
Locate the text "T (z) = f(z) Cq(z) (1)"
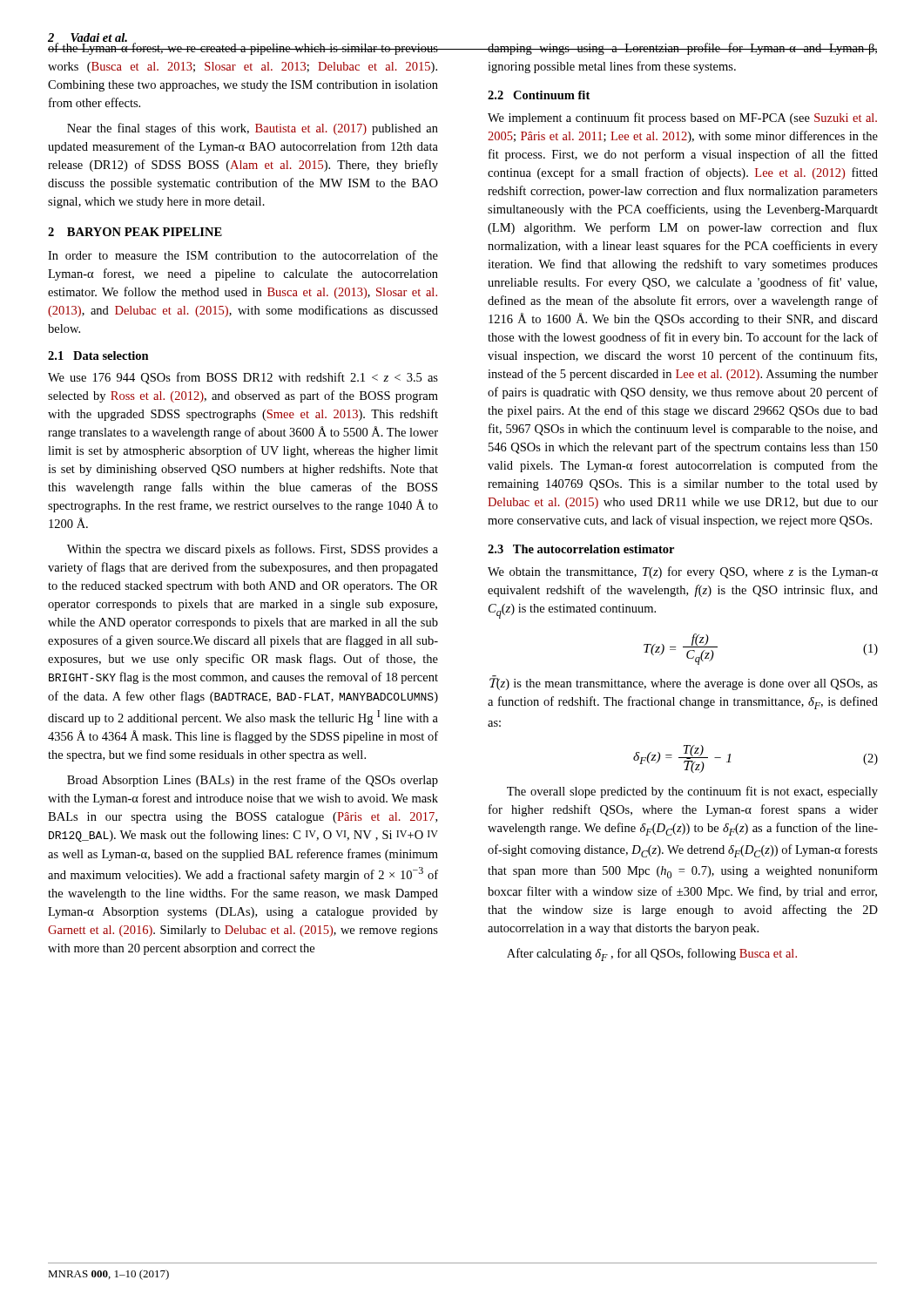tap(700, 647)
